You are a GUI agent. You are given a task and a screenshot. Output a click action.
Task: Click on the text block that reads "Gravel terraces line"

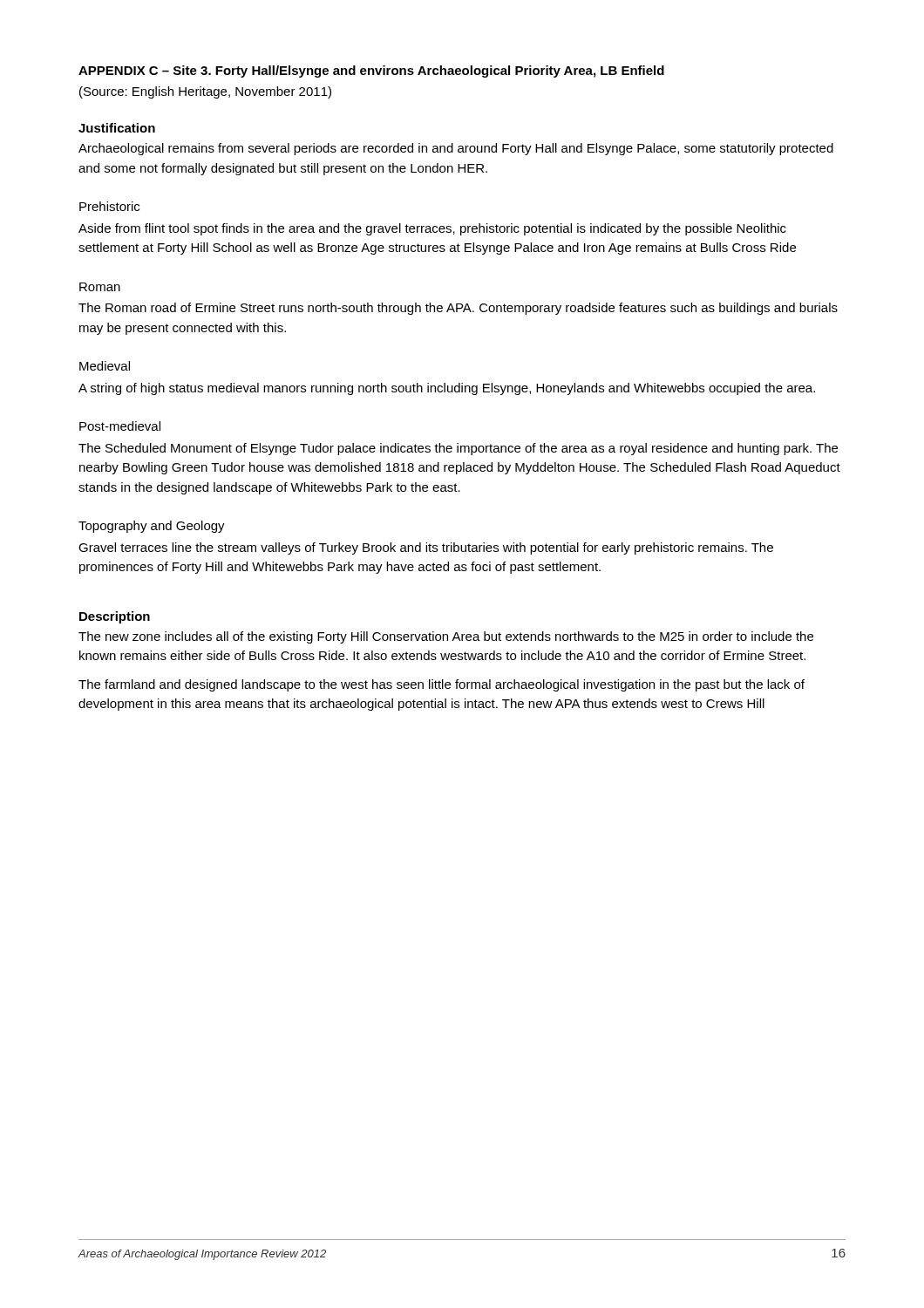(x=426, y=557)
